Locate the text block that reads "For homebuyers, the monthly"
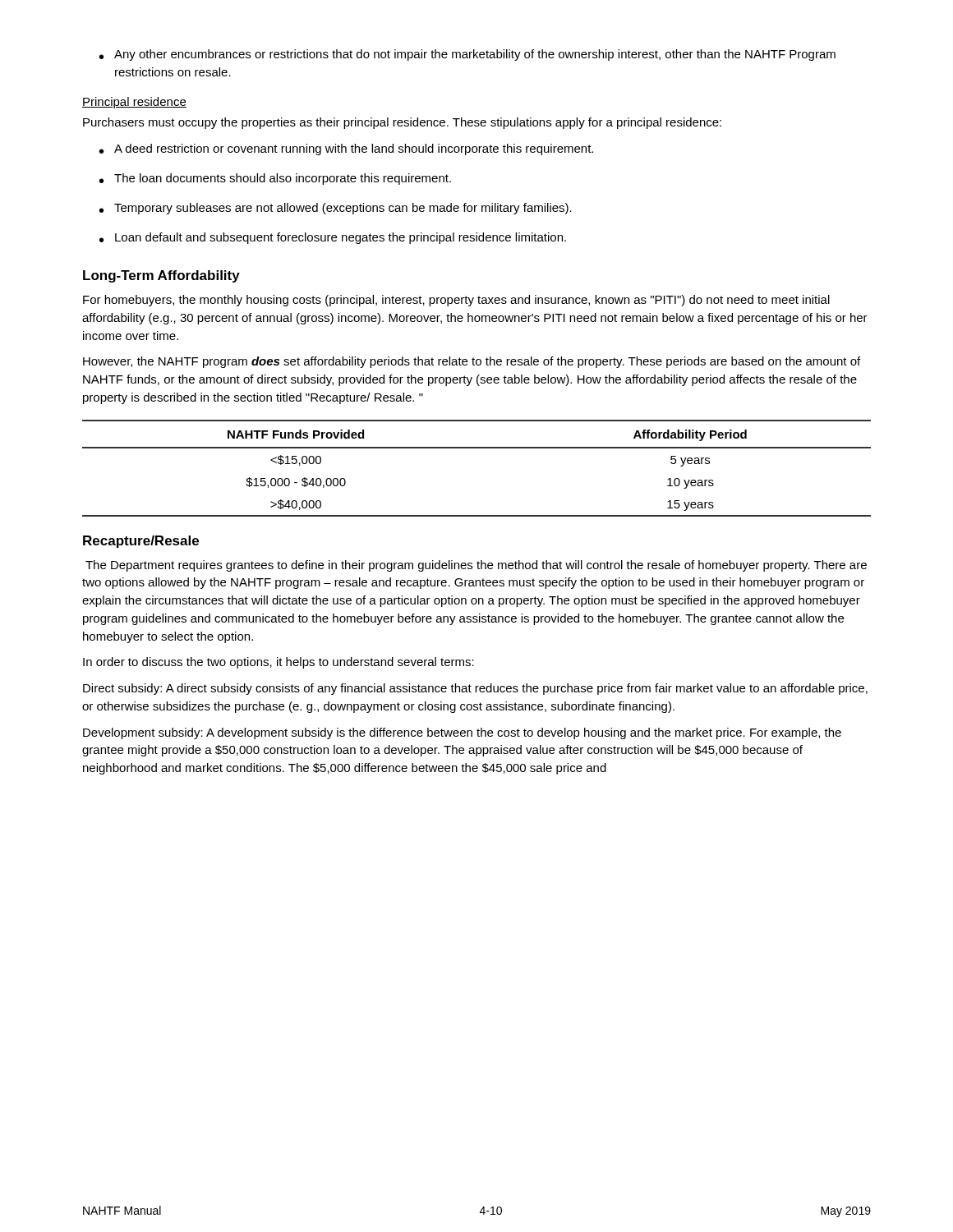 pos(476,318)
